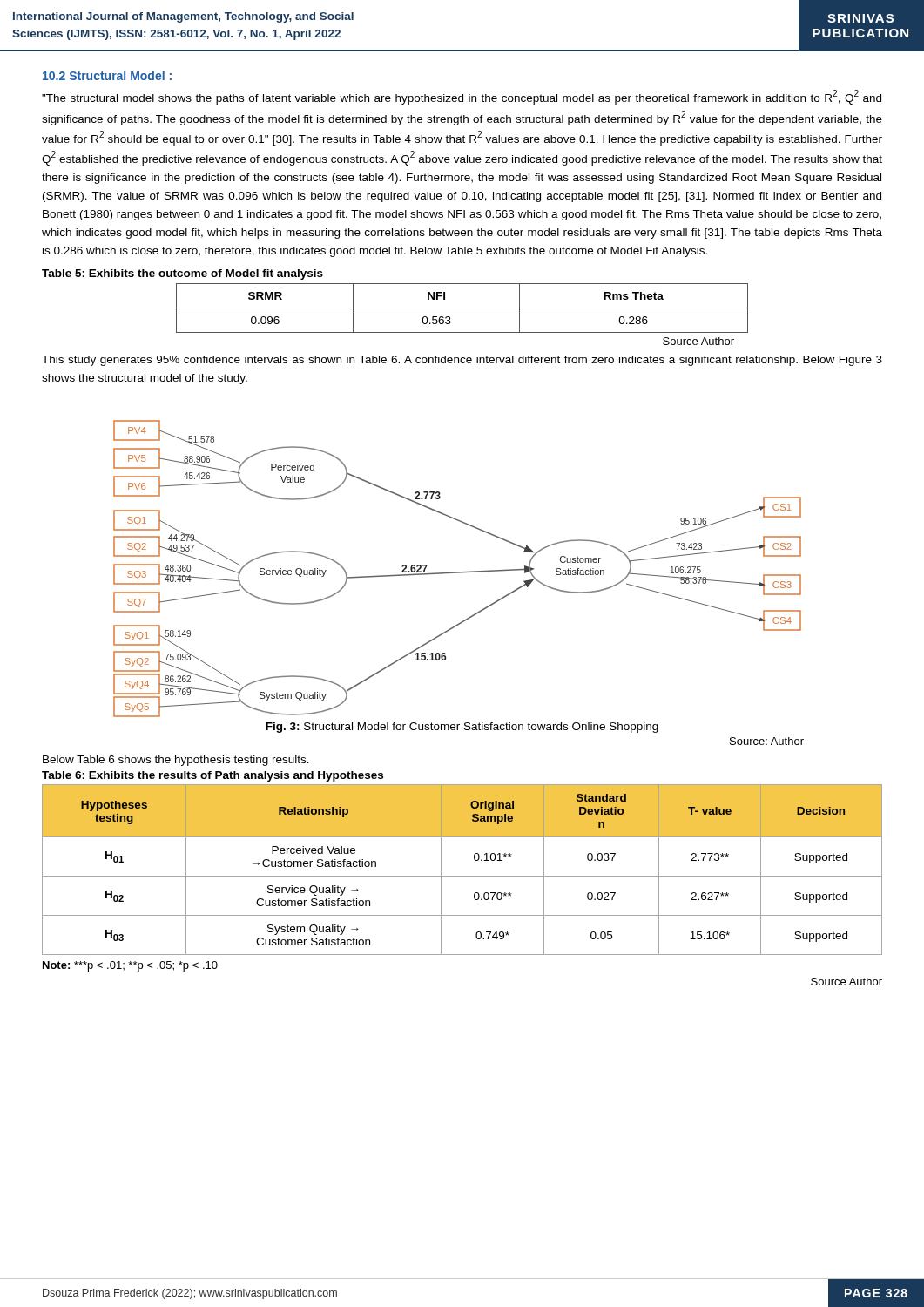Point to the text starting "This study generates 95% confidence intervals as"
924x1307 pixels.
(x=462, y=369)
